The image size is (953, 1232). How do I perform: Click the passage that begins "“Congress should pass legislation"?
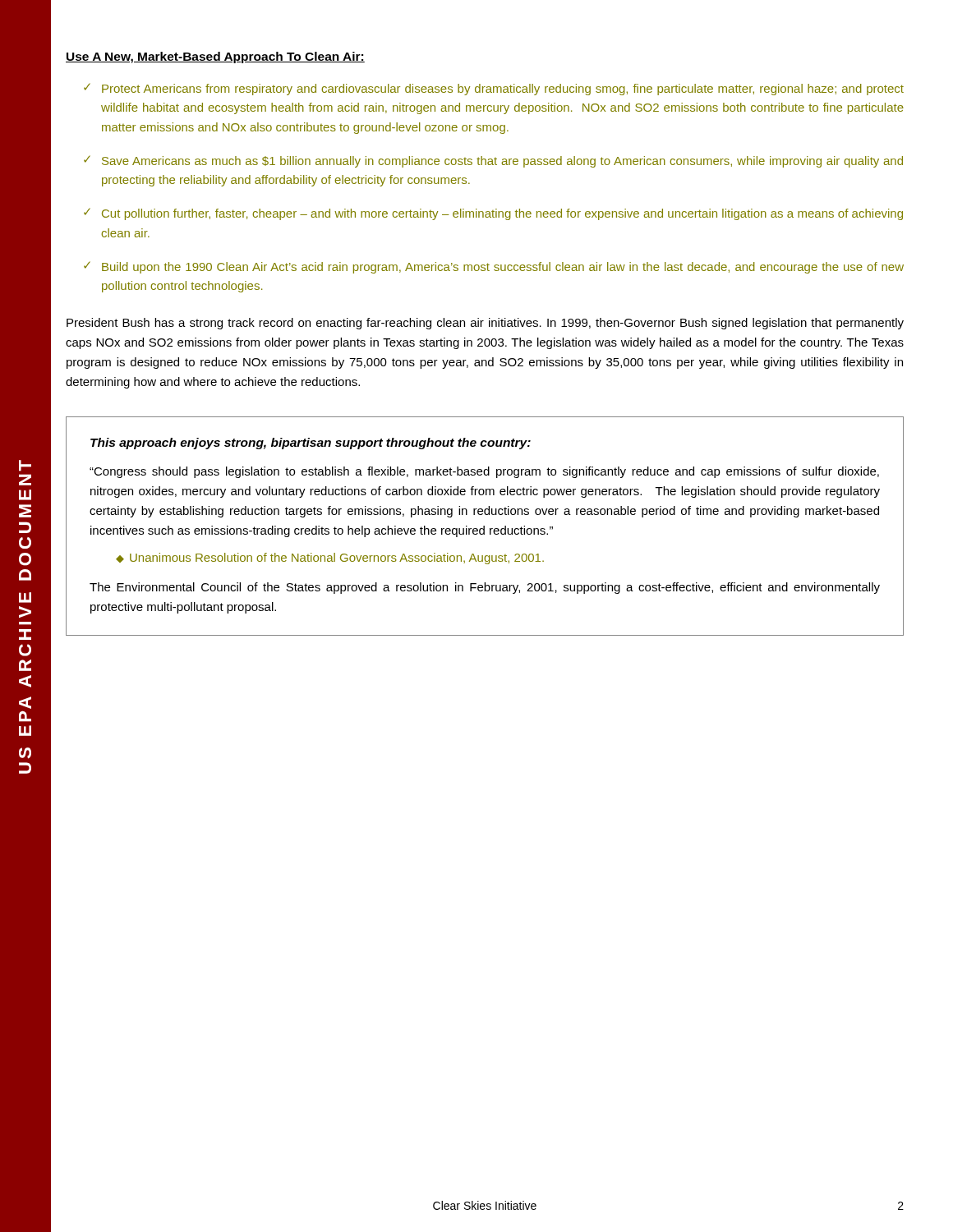point(485,501)
